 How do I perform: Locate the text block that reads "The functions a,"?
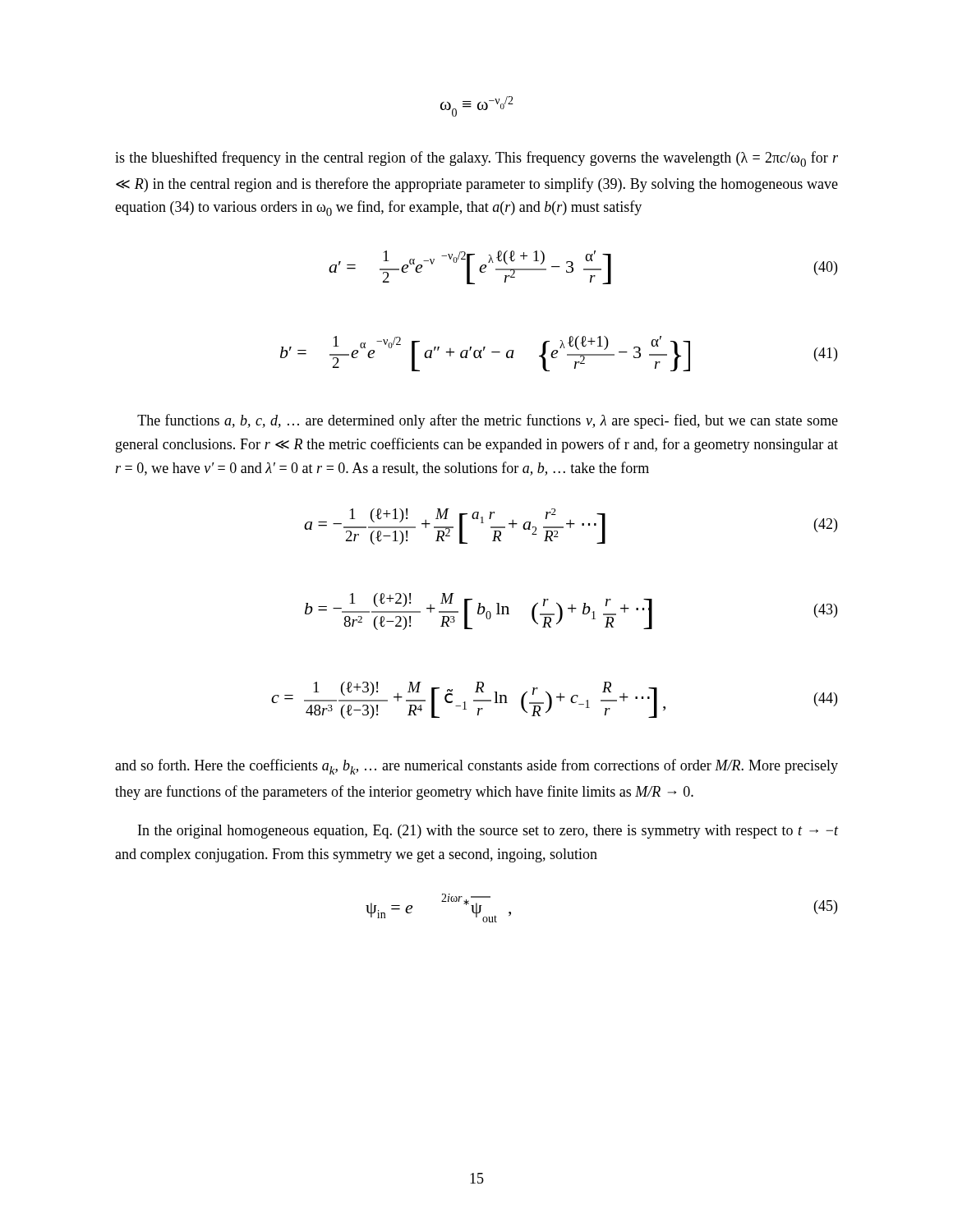click(476, 444)
